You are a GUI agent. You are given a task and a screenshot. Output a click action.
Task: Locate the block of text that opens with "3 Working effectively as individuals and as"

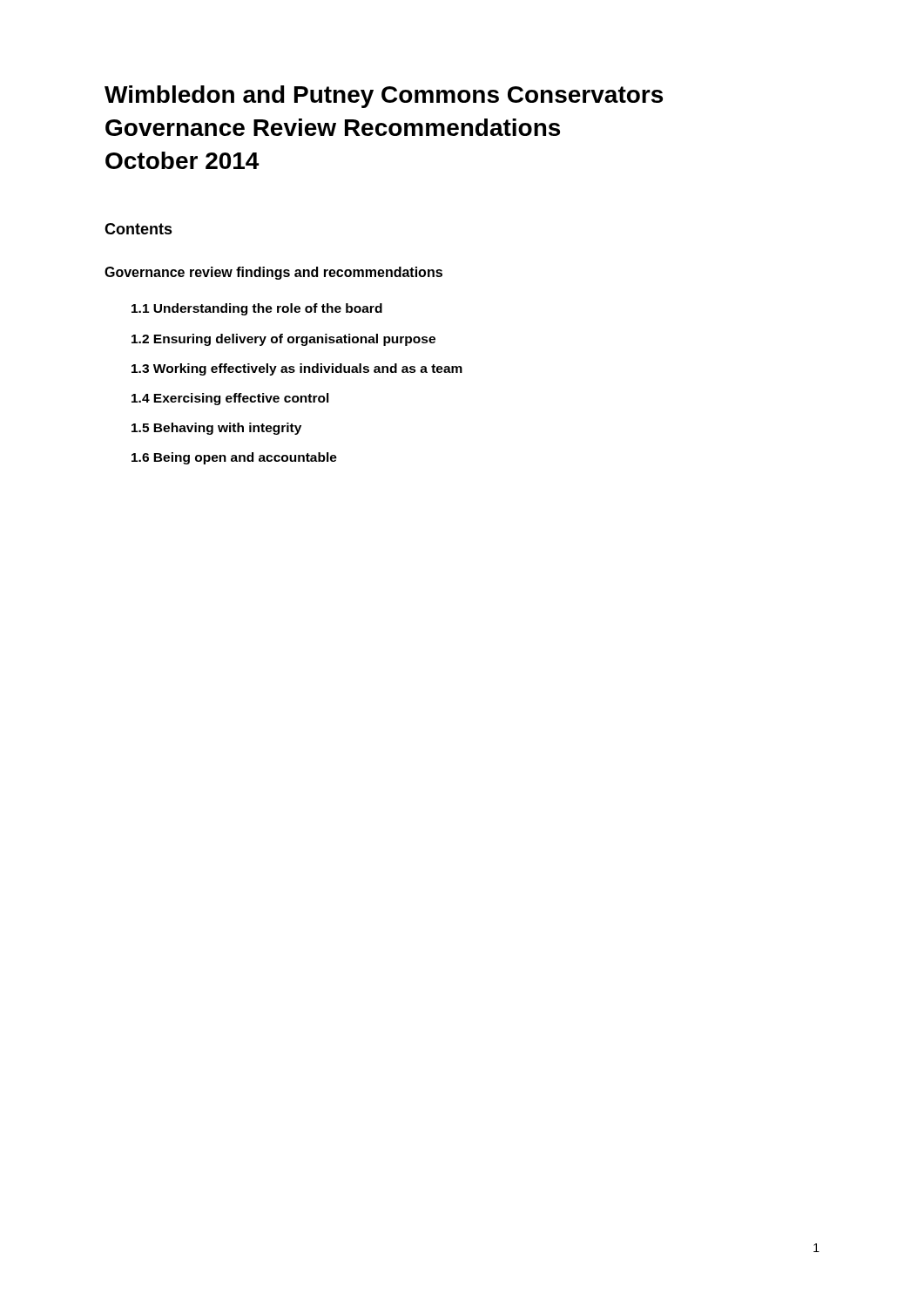pos(297,368)
